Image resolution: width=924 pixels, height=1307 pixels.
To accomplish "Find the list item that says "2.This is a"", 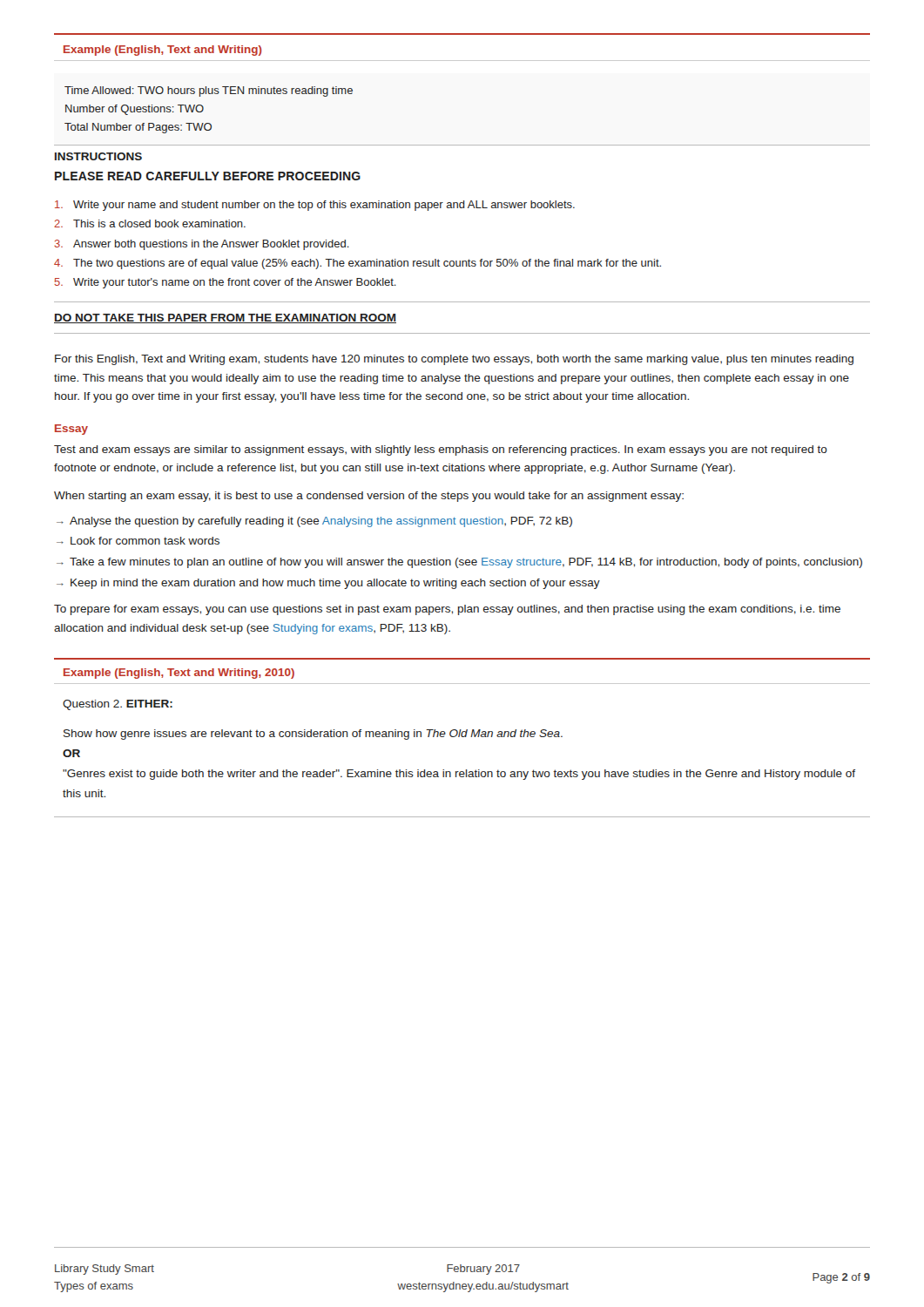I will pos(150,224).
